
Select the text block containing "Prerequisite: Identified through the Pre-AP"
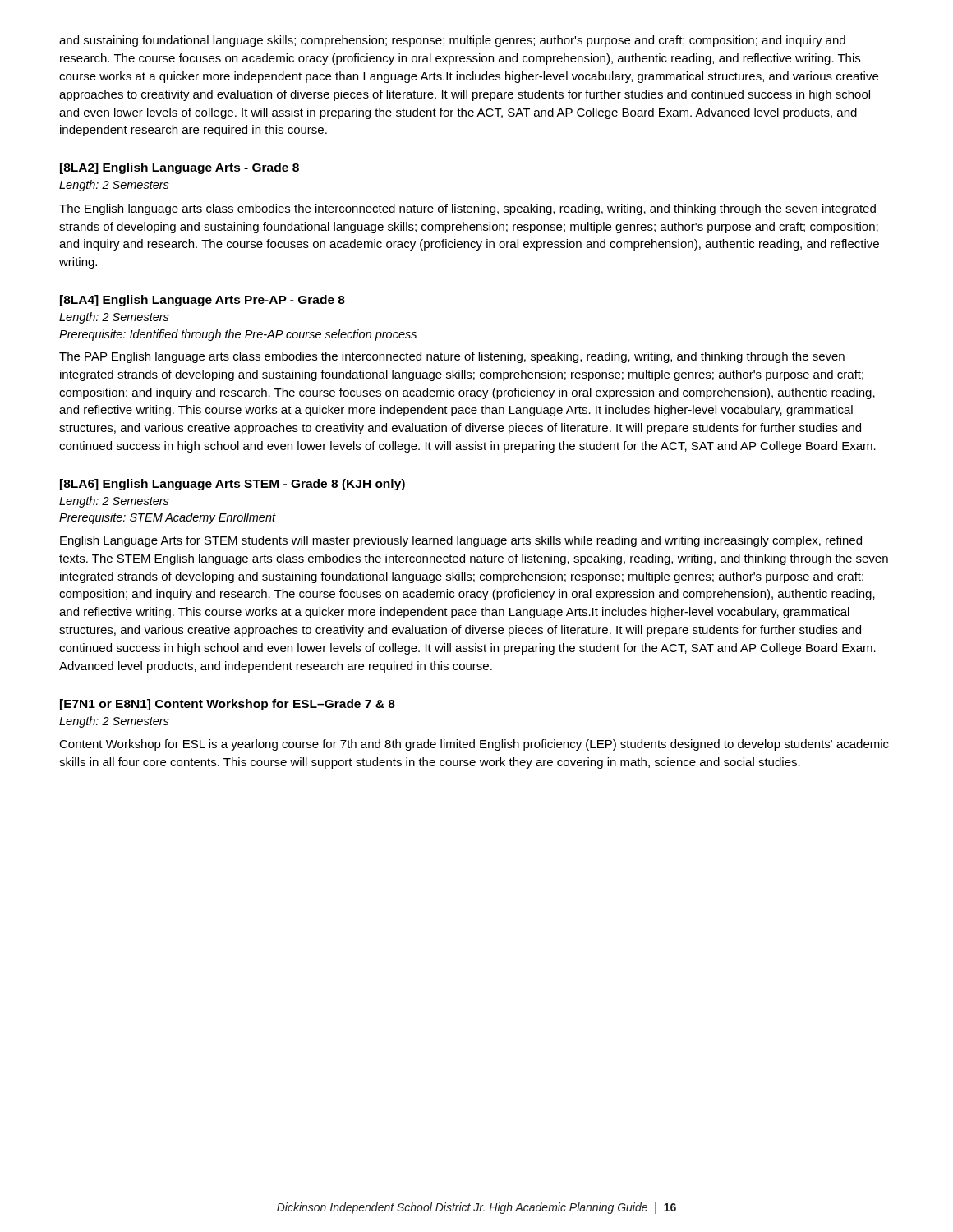tap(238, 334)
